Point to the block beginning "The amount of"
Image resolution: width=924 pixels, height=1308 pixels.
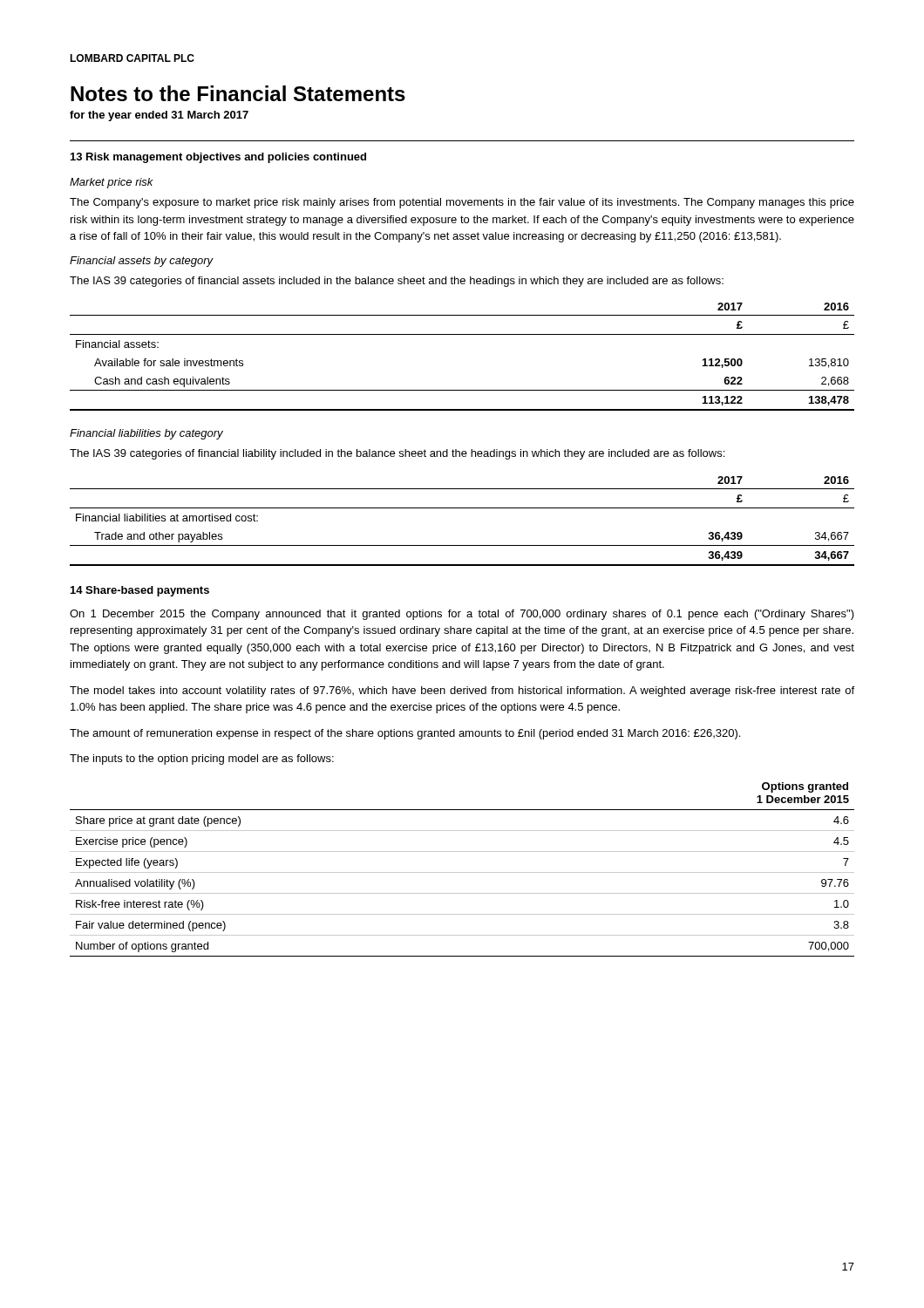coord(406,732)
